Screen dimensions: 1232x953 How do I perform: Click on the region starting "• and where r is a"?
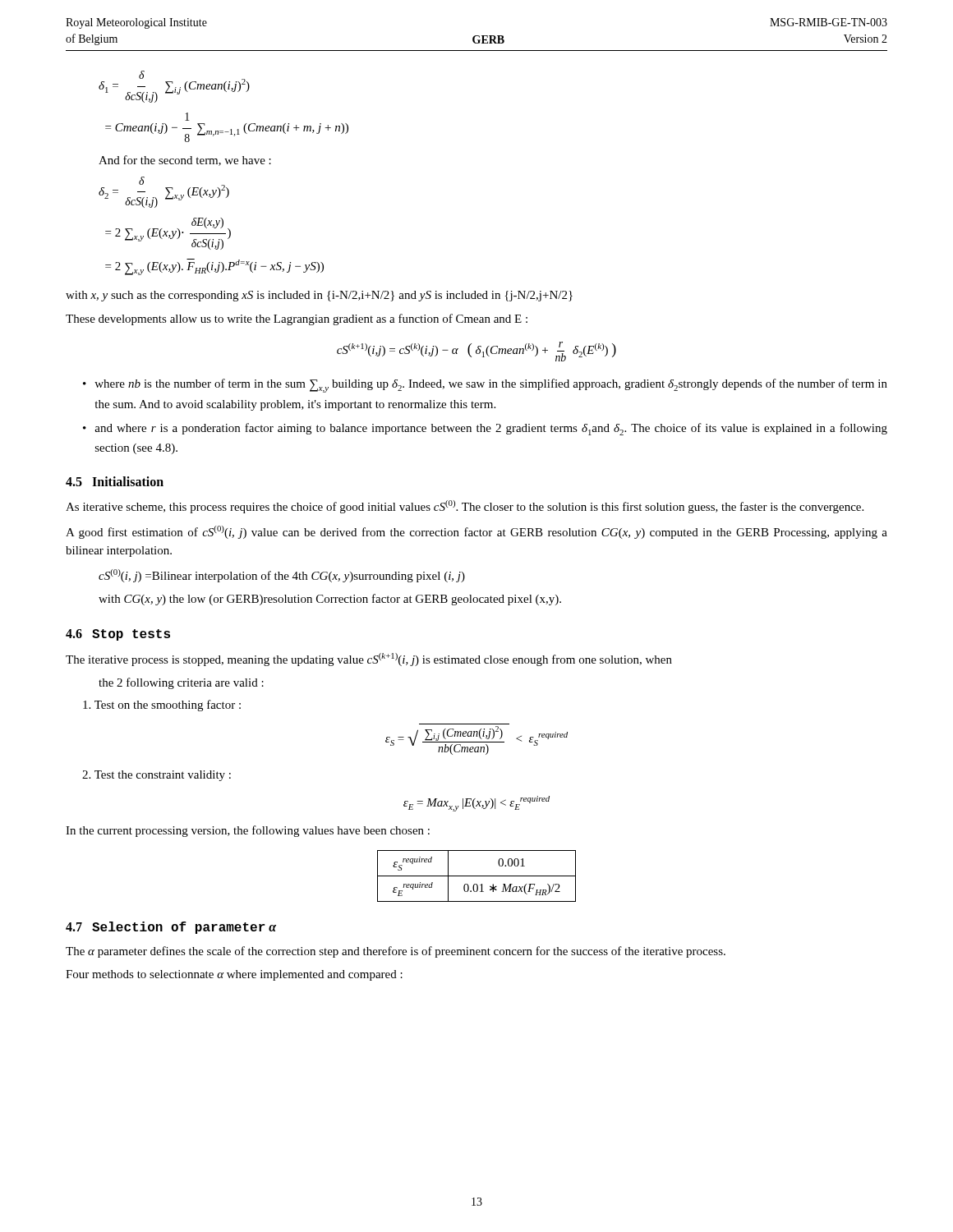click(485, 438)
